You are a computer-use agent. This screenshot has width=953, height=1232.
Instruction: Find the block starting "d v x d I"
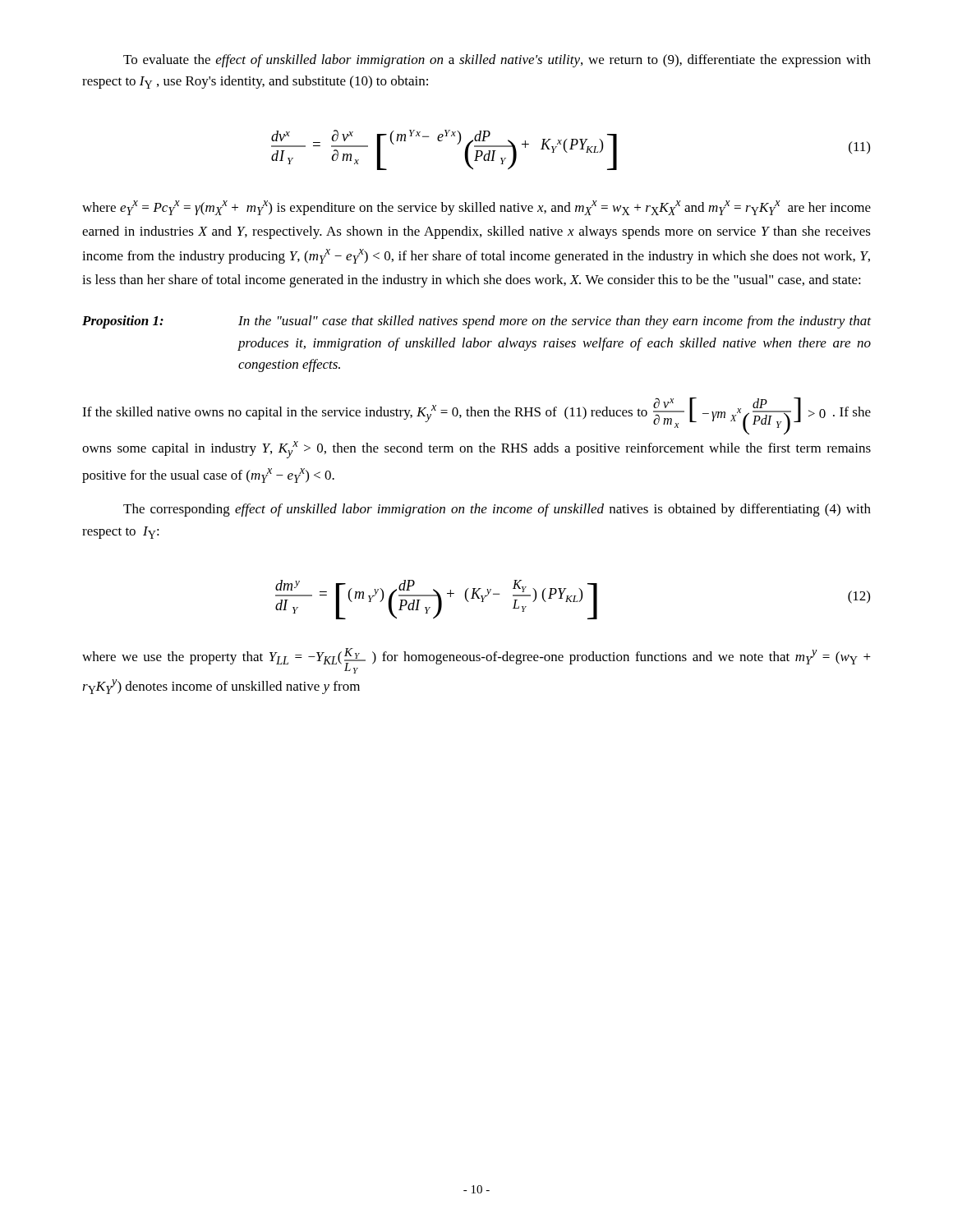(567, 147)
